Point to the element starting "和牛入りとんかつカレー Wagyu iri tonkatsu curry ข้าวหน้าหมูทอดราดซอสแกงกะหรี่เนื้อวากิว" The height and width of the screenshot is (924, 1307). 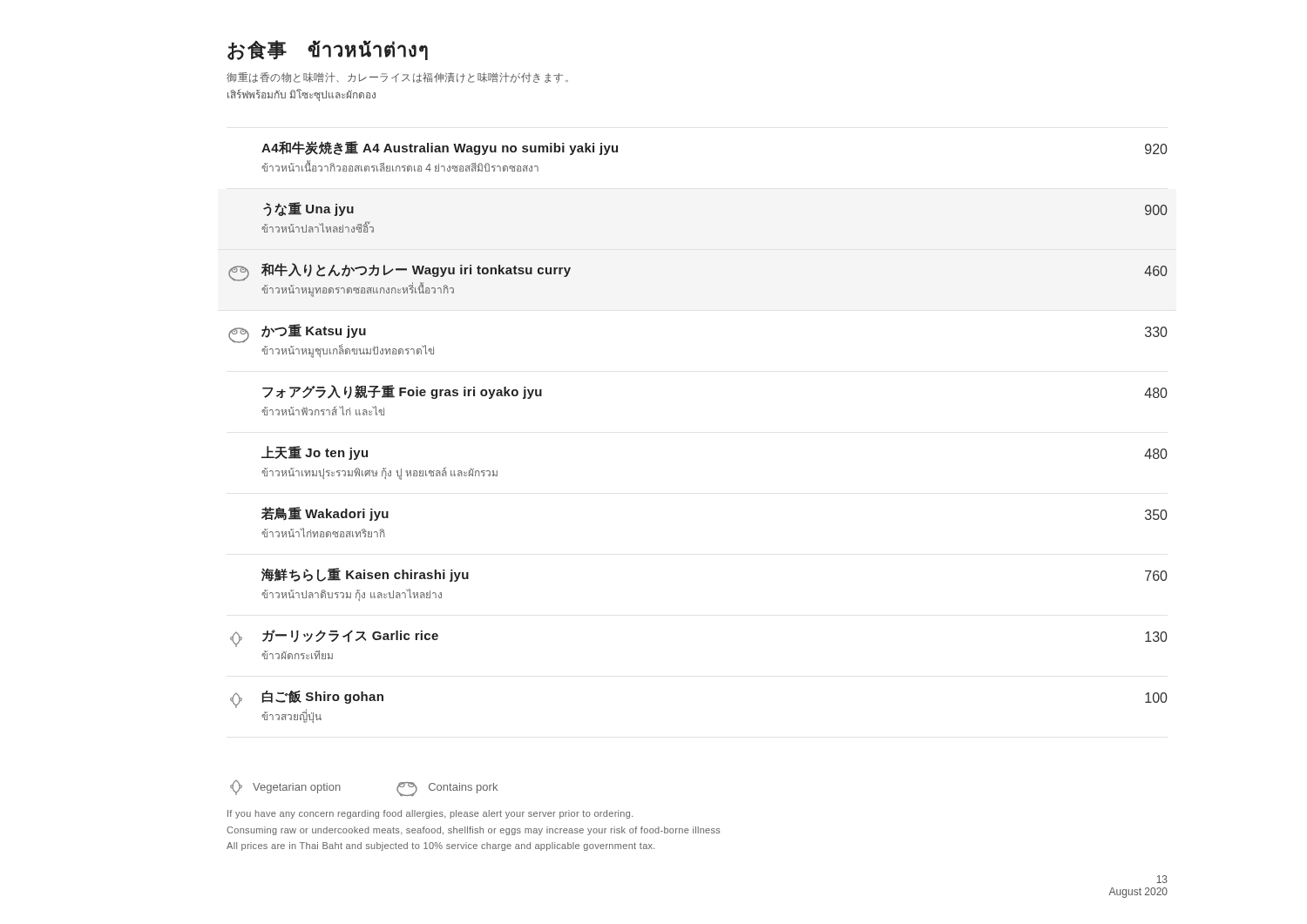pos(393,288)
